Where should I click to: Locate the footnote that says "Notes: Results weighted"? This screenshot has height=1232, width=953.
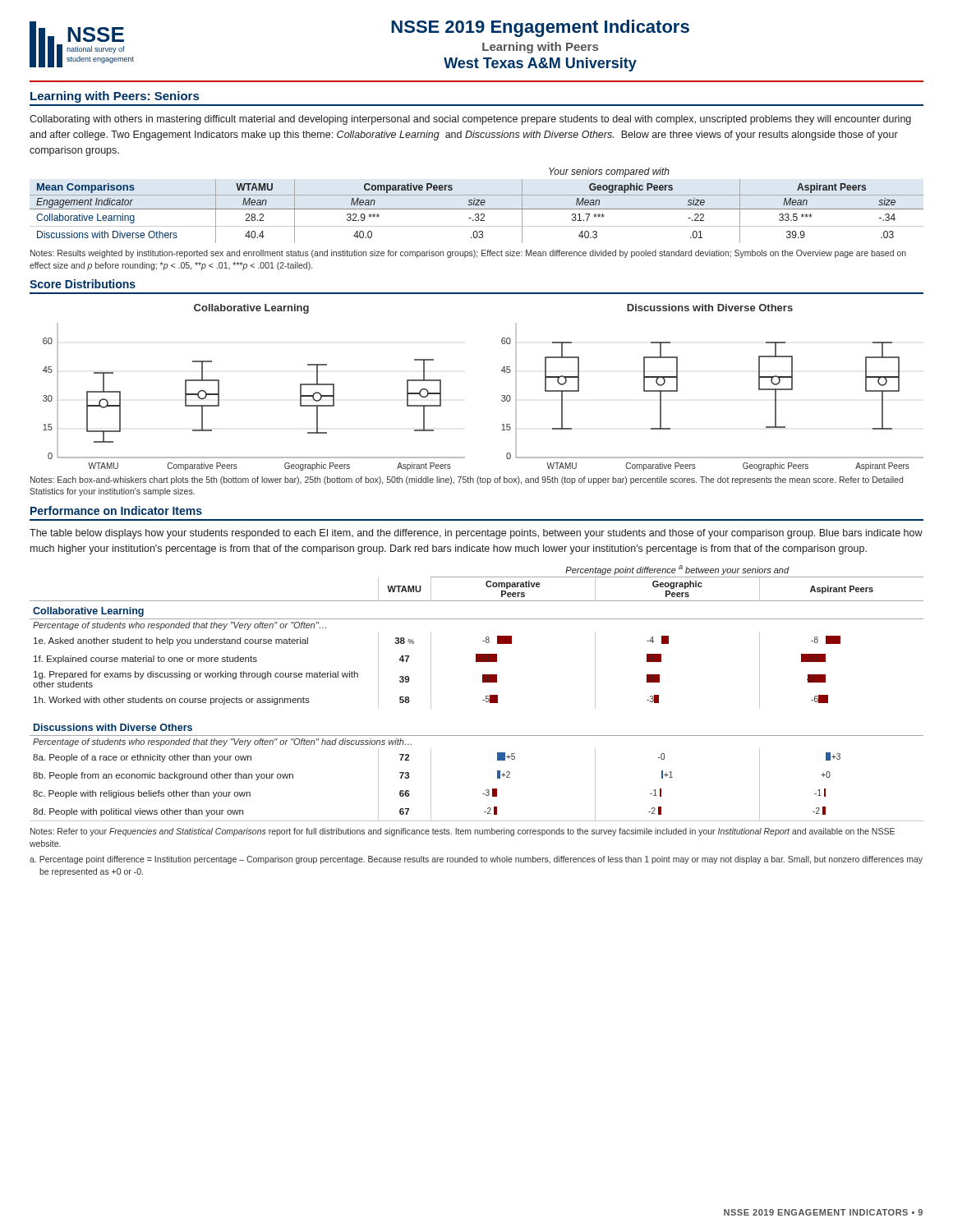(468, 259)
